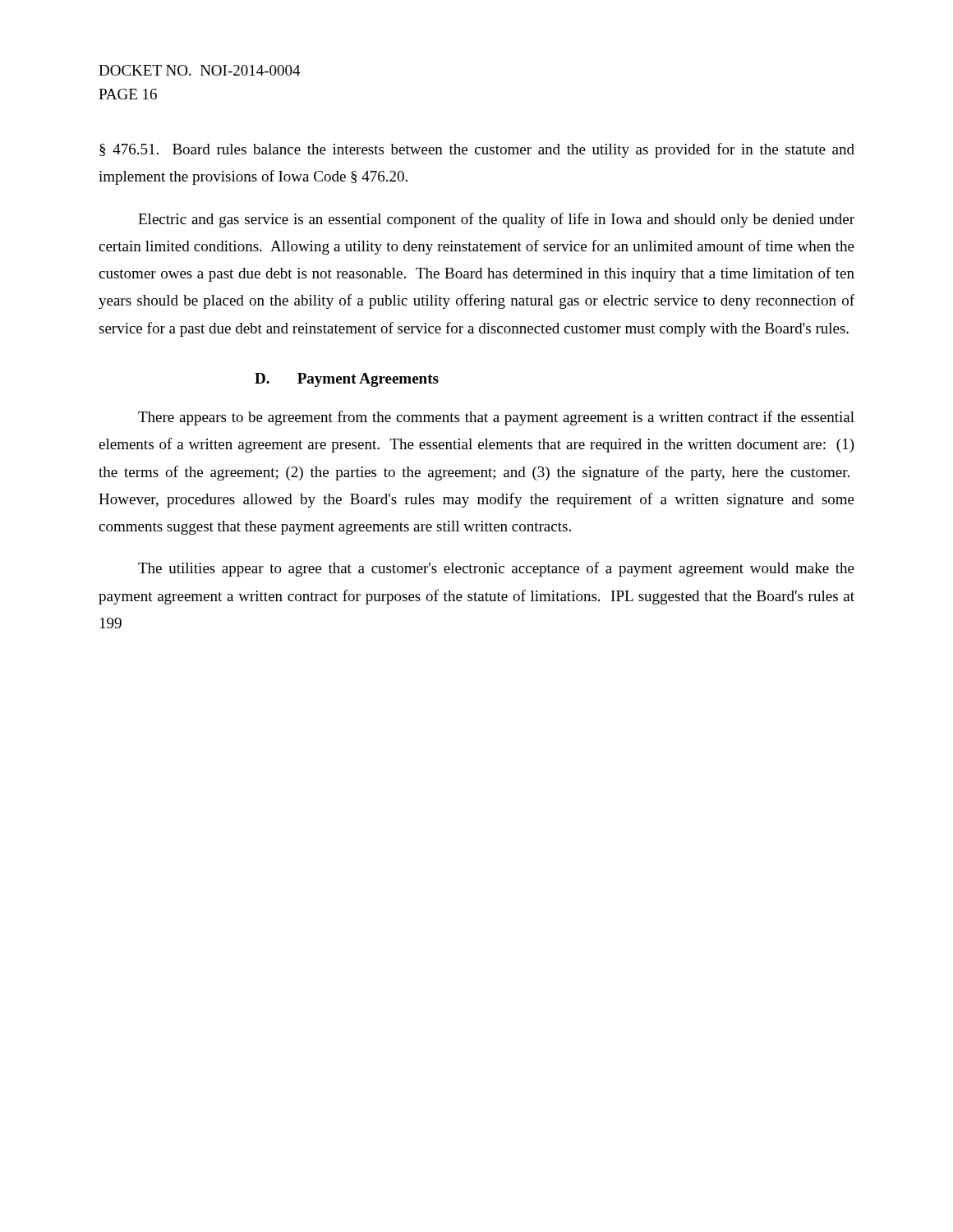Viewport: 953px width, 1232px height.
Task: Select the text block starting "§ 476.51. Board rules"
Action: tap(476, 163)
